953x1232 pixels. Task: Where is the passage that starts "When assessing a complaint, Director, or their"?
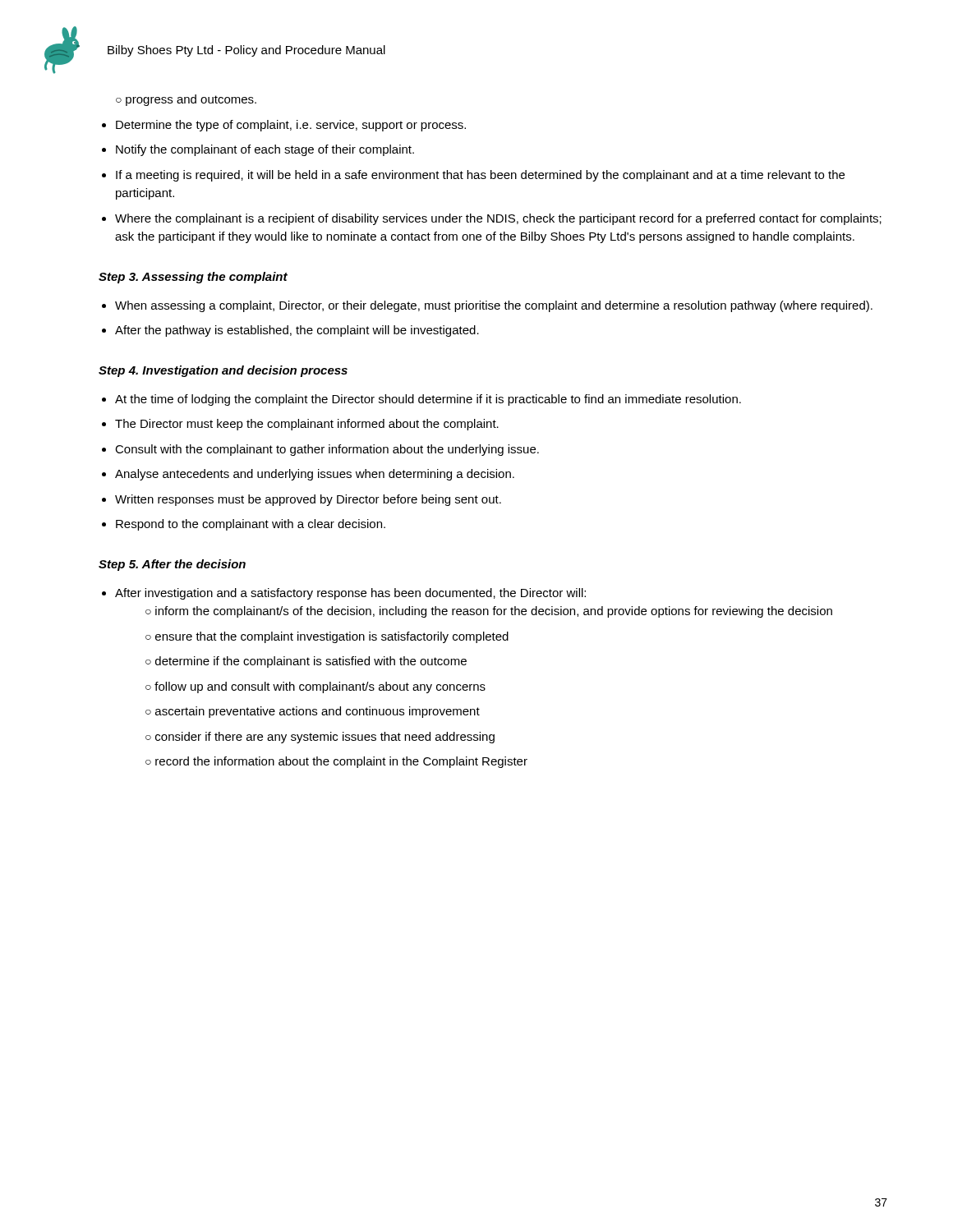[x=494, y=305]
